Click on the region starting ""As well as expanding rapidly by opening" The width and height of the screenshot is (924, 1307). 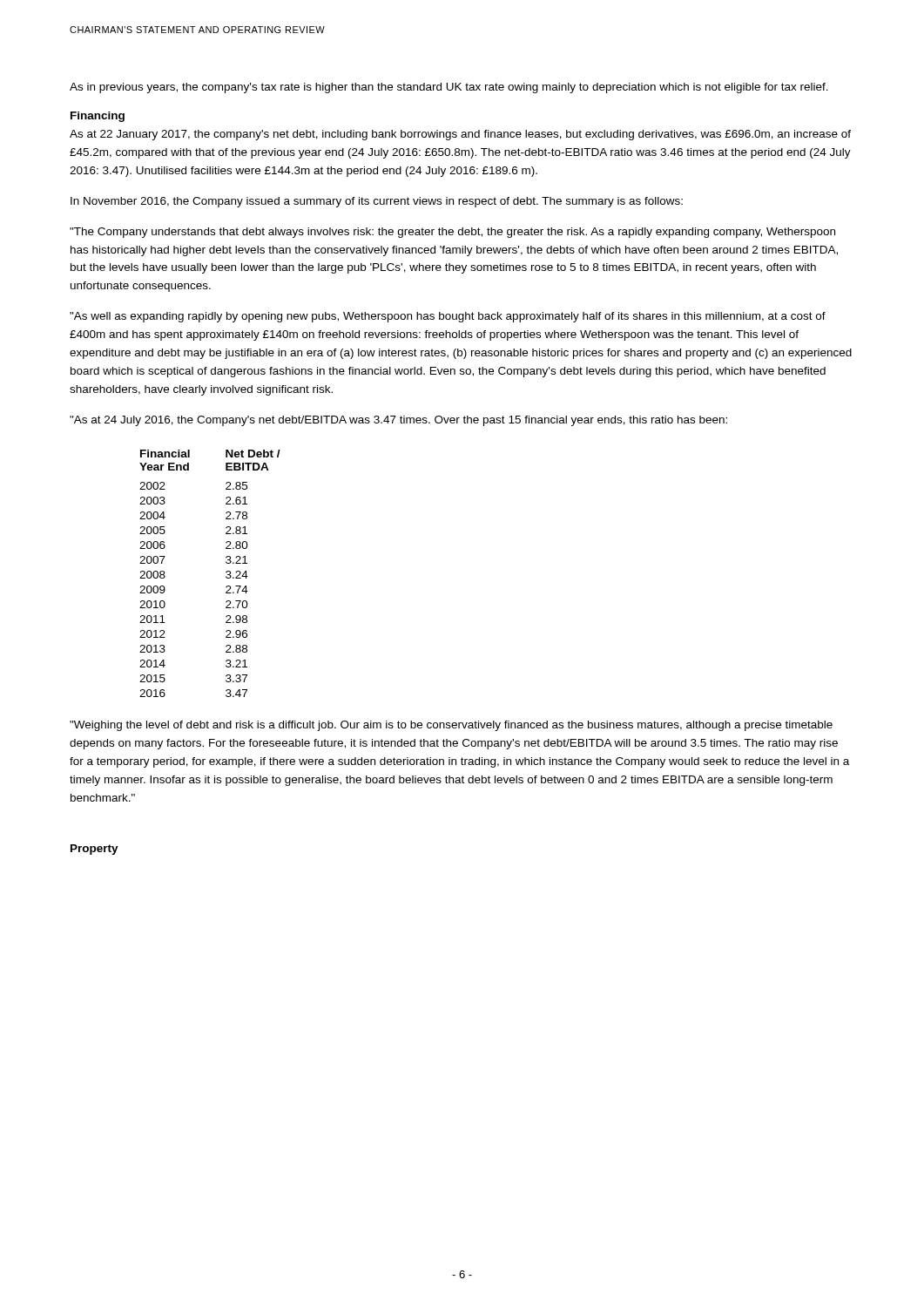tap(462, 353)
